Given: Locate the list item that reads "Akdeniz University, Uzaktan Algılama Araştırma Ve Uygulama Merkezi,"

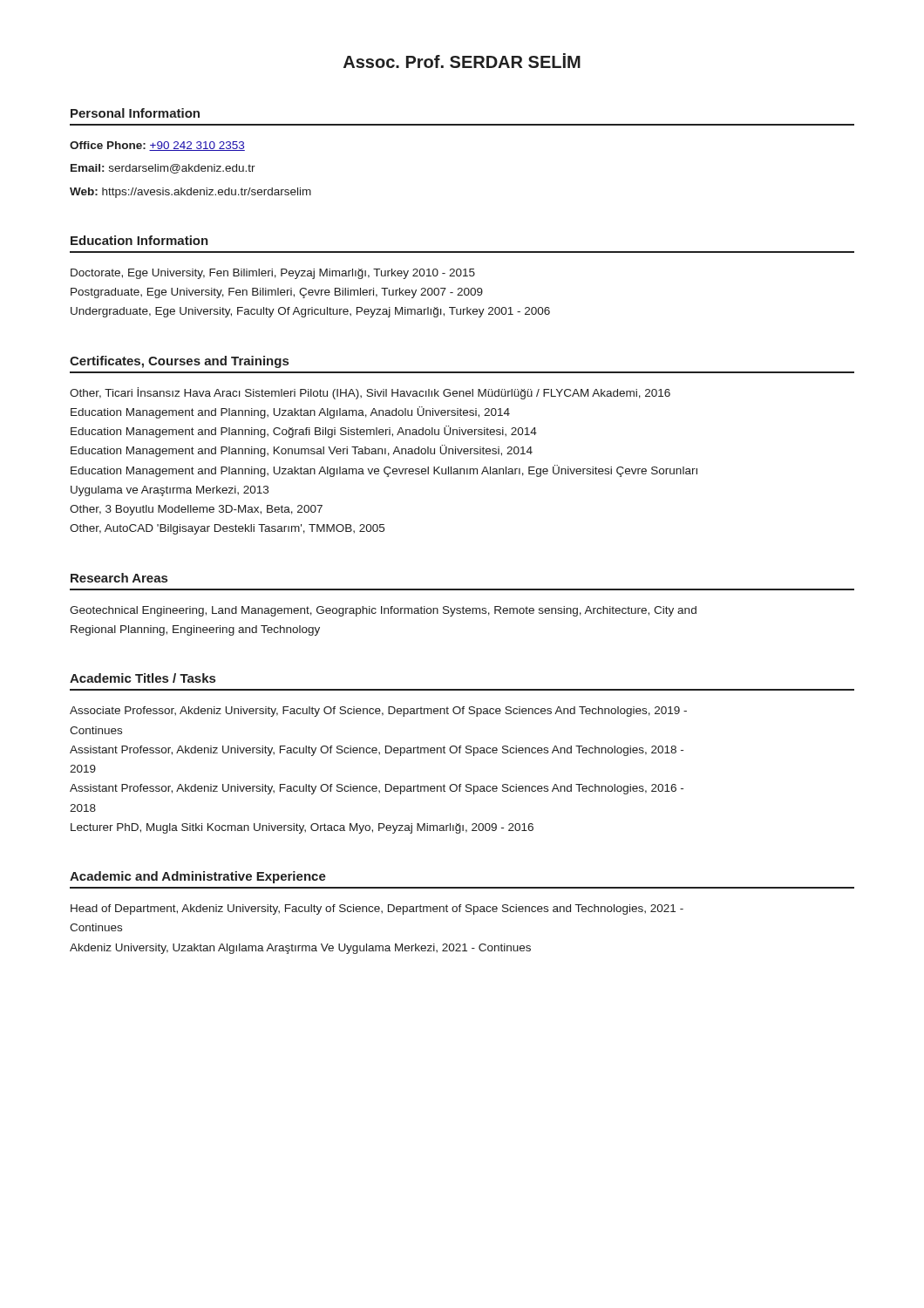Looking at the screenshot, I should [301, 947].
